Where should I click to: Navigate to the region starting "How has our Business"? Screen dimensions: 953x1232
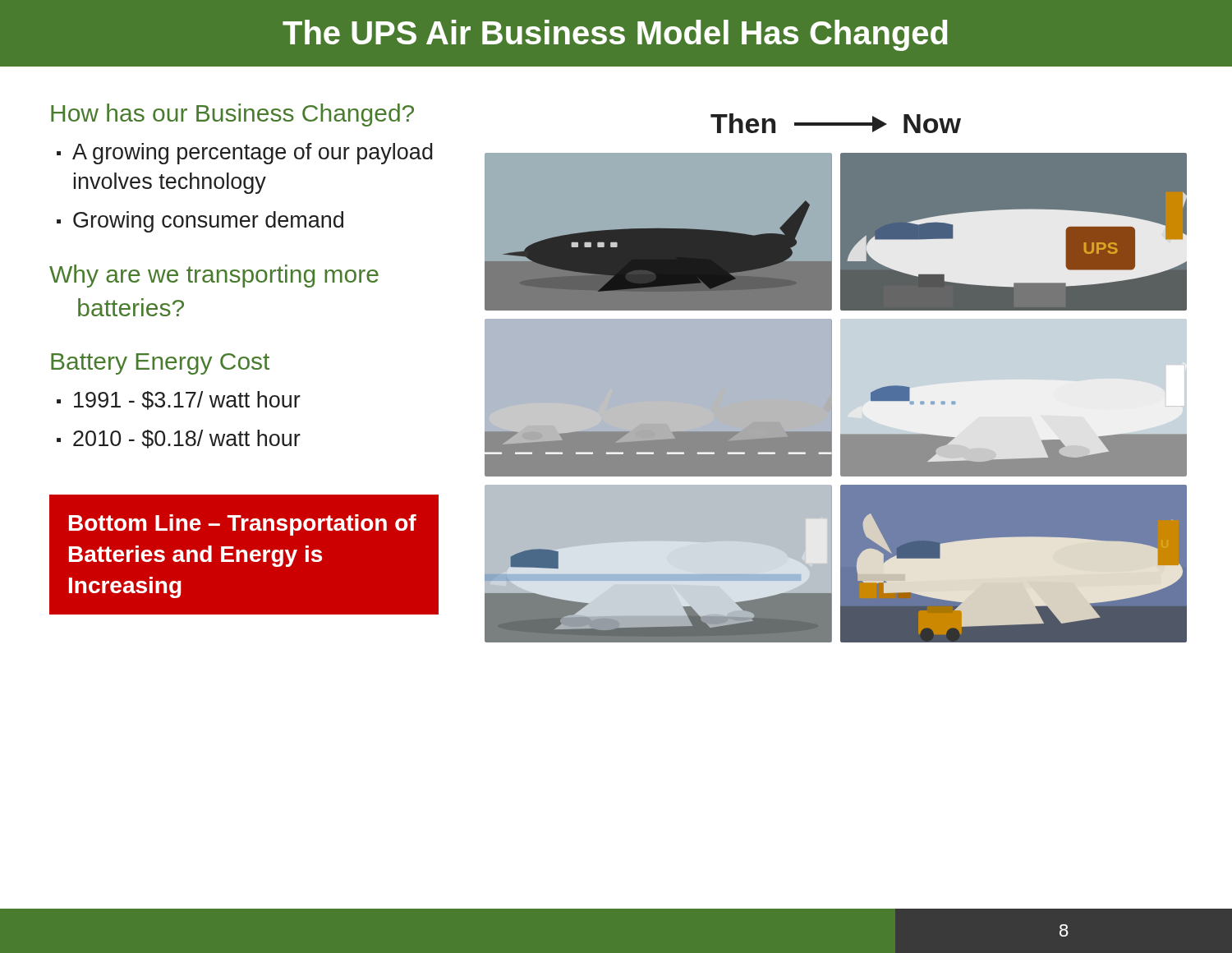click(232, 113)
